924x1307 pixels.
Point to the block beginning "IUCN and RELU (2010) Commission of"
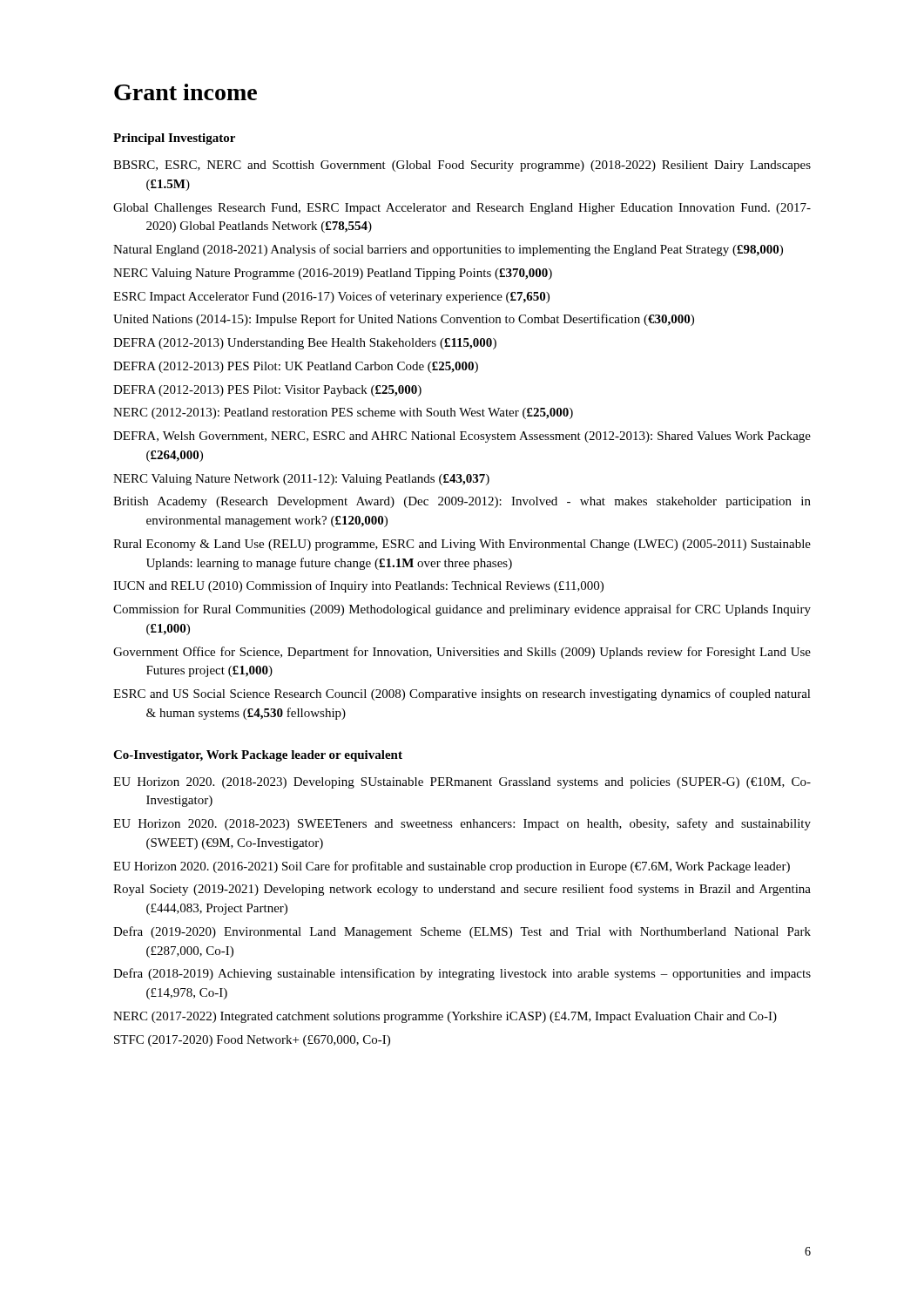[x=359, y=586]
